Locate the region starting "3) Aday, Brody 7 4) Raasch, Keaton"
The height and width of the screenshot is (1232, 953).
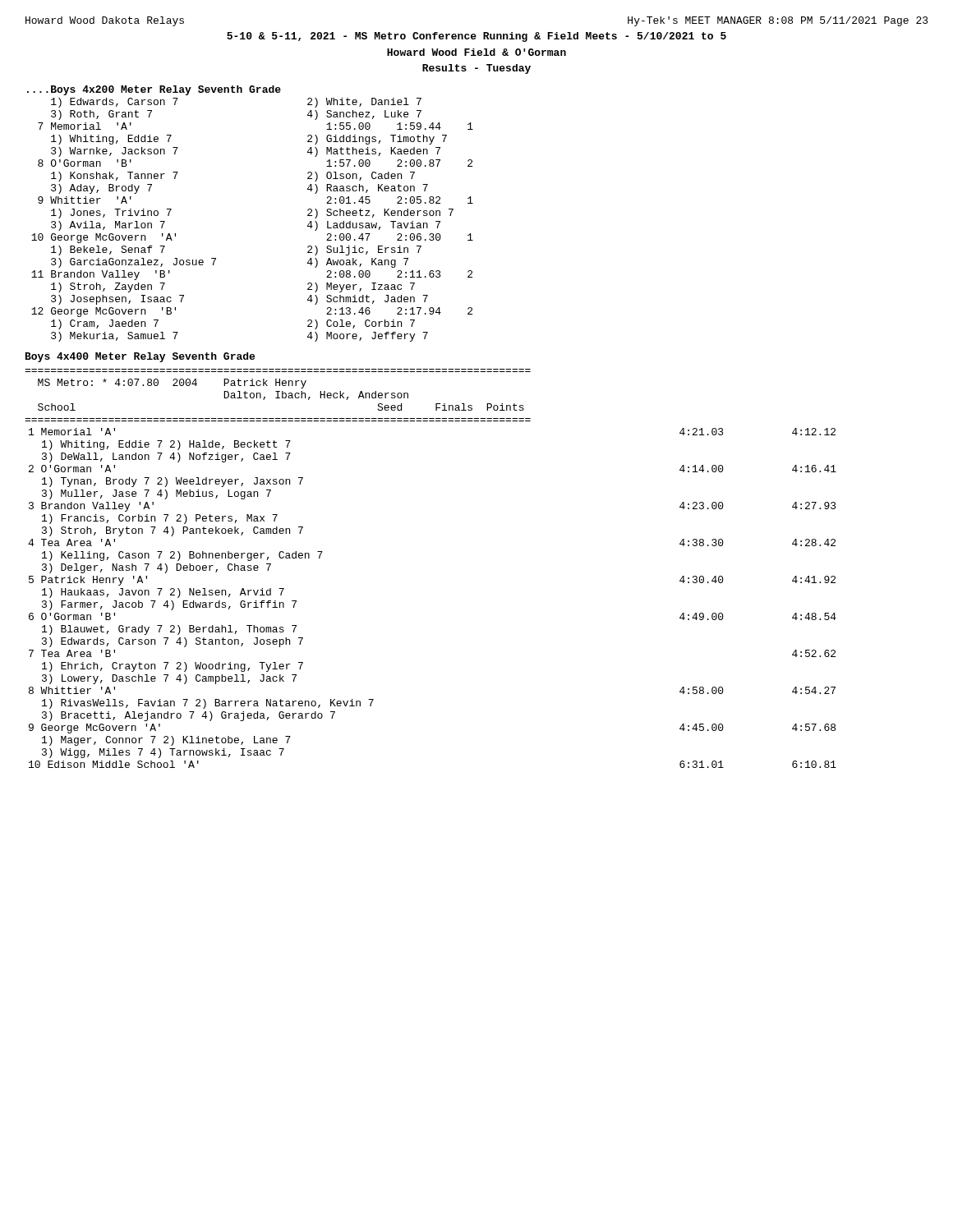111,188
